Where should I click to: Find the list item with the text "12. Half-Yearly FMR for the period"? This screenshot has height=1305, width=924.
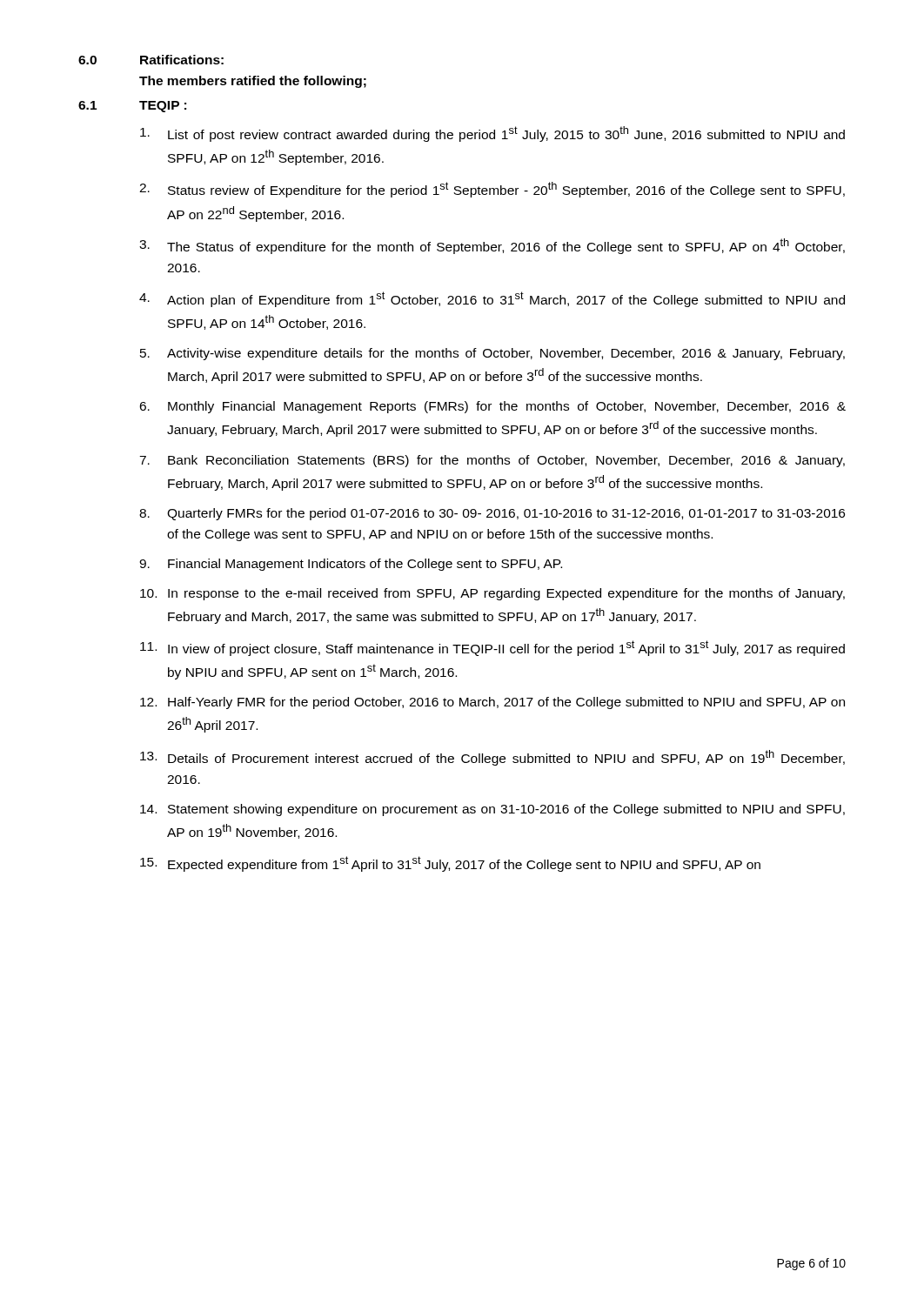click(x=492, y=714)
